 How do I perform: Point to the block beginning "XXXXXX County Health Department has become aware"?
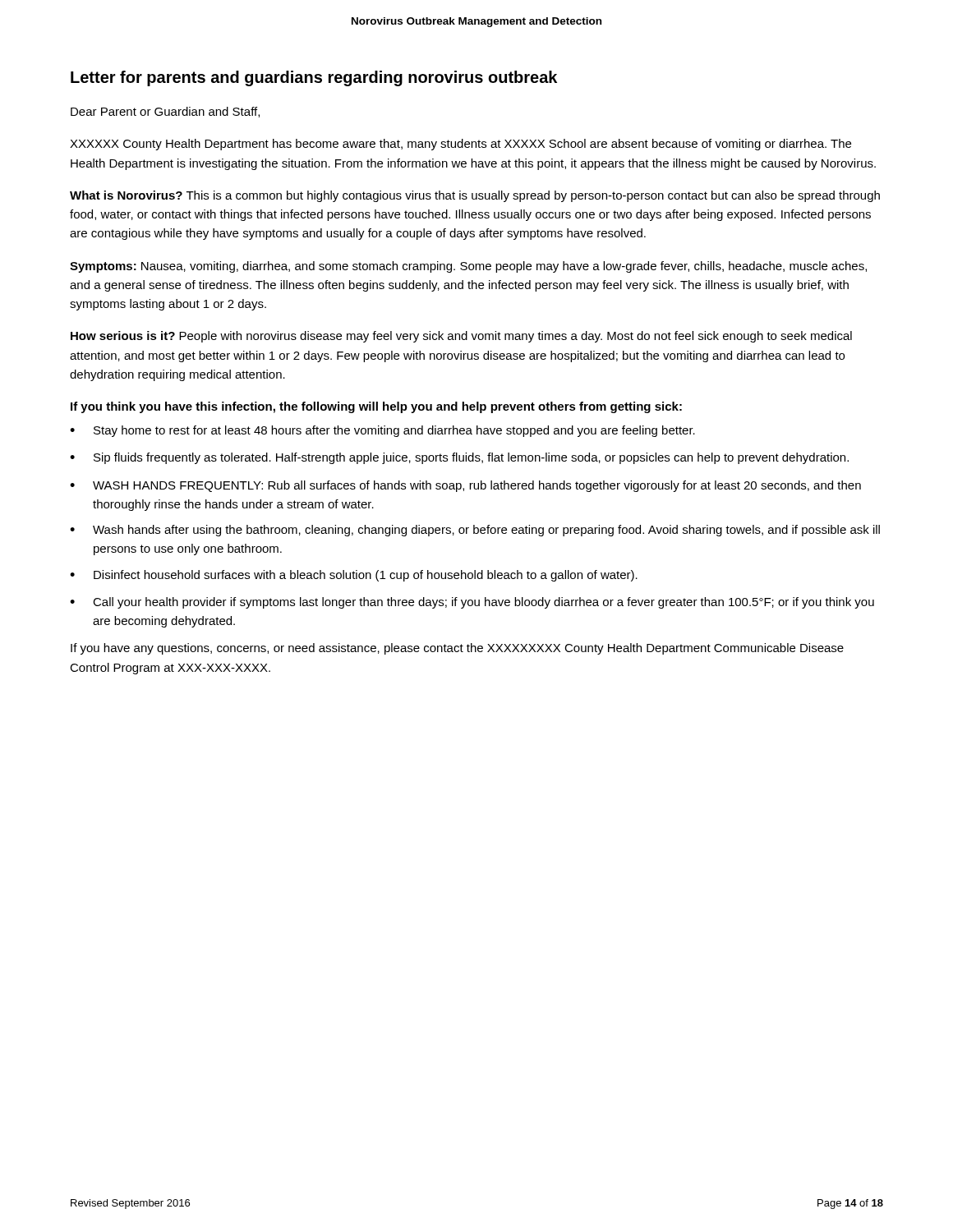[473, 153]
